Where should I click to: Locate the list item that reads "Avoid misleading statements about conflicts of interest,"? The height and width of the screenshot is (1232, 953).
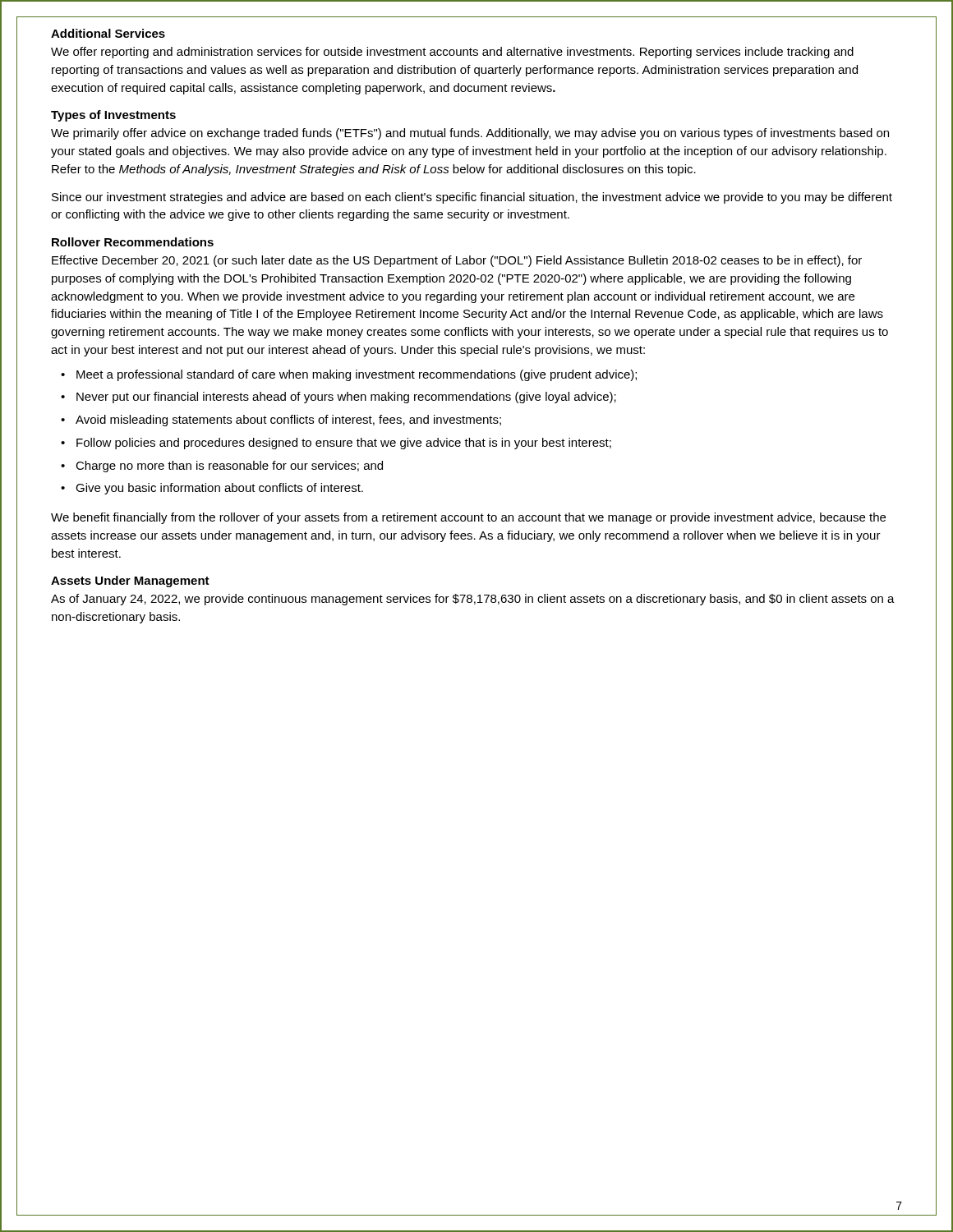[289, 419]
